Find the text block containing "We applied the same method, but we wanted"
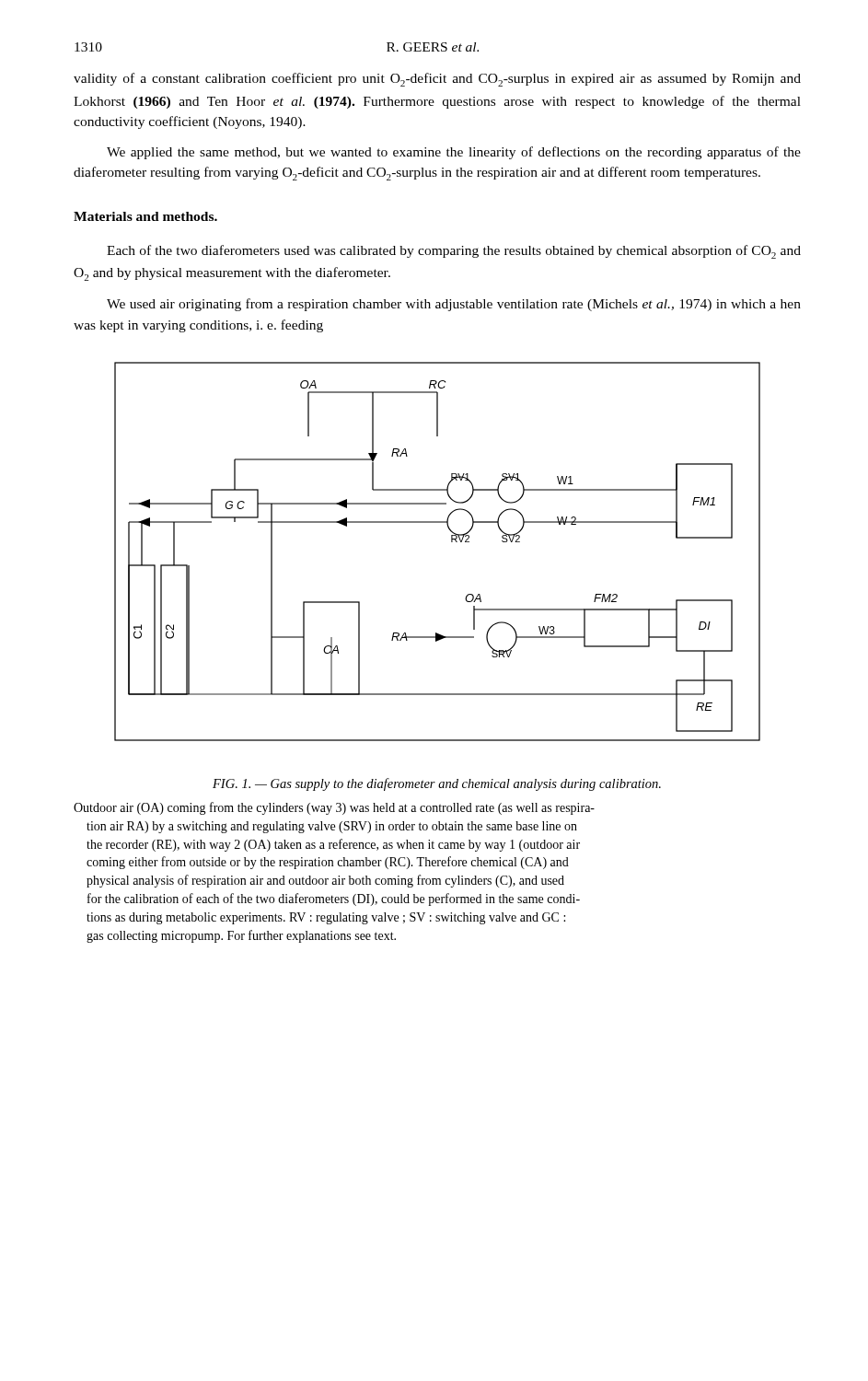This screenshot has height=1381, width=868. pos(437,163)
